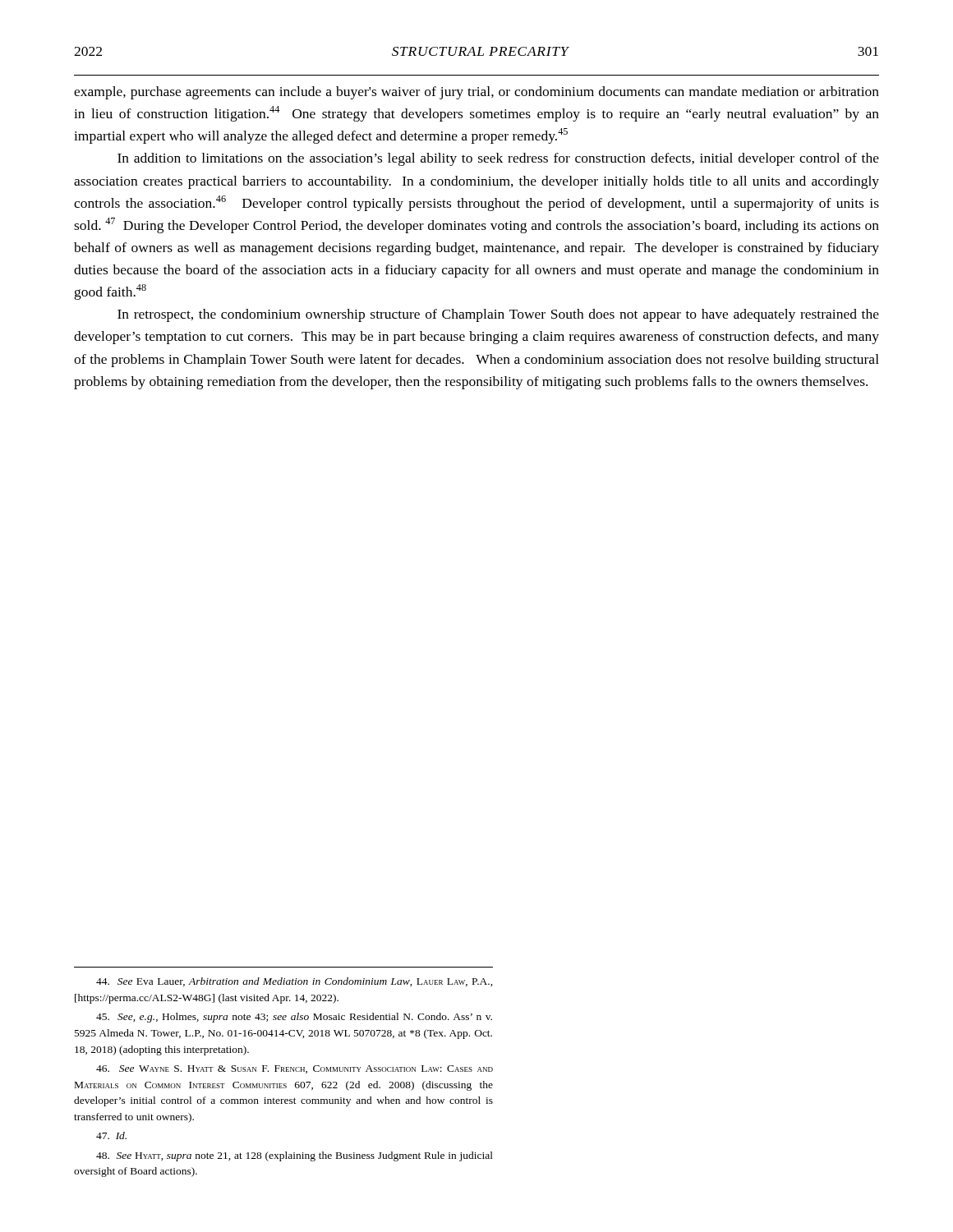Viewport: 953px width, 1232px height.
Task: Locate the text block containing "In retrospect, the condominium ownership structure of Champlain"
Action: 476,348
